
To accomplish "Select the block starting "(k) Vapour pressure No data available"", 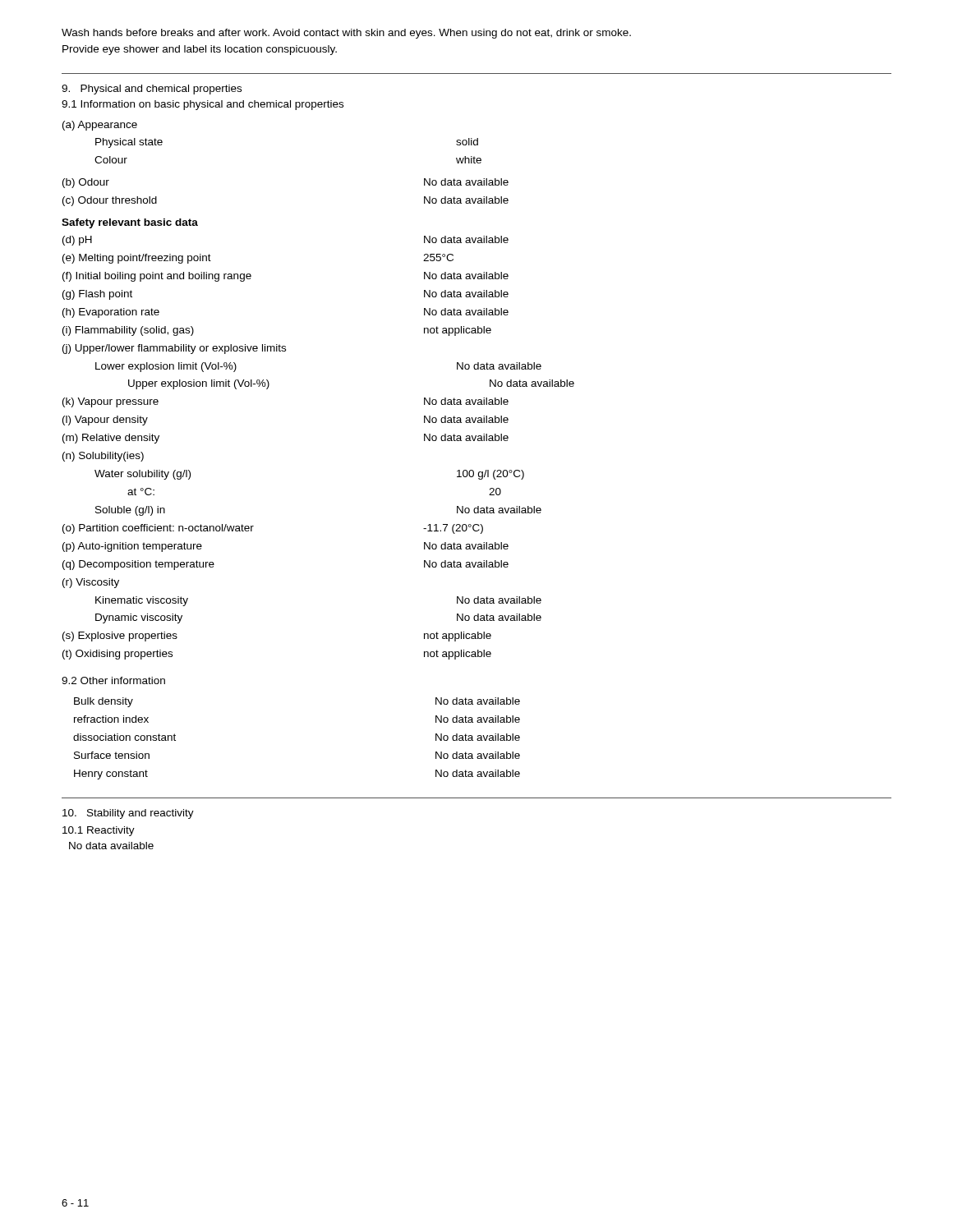I will coord(476,402).
